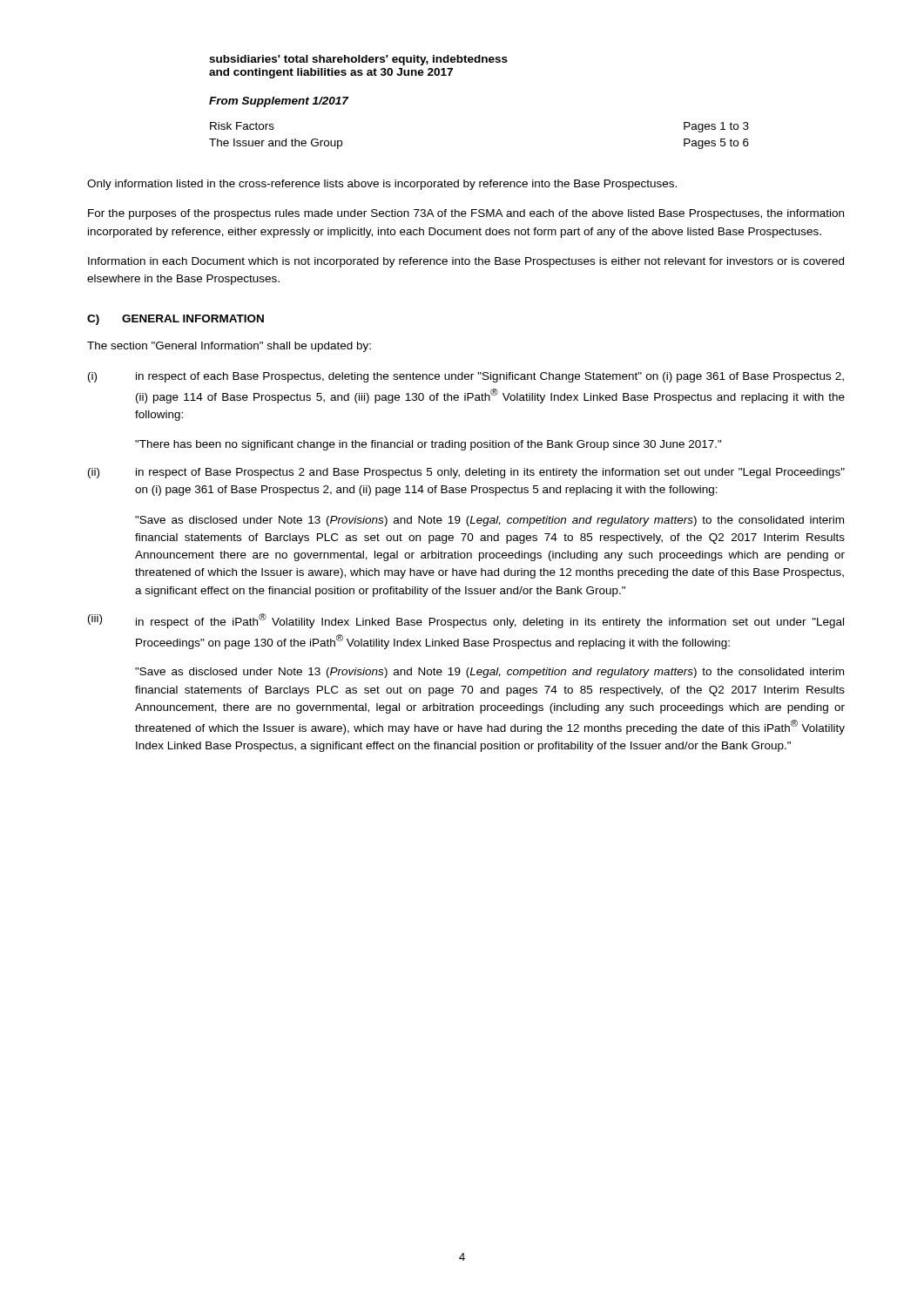
Task: Point to "C) GENERAL INFORMATION"
Action: (x=176, y=319)
